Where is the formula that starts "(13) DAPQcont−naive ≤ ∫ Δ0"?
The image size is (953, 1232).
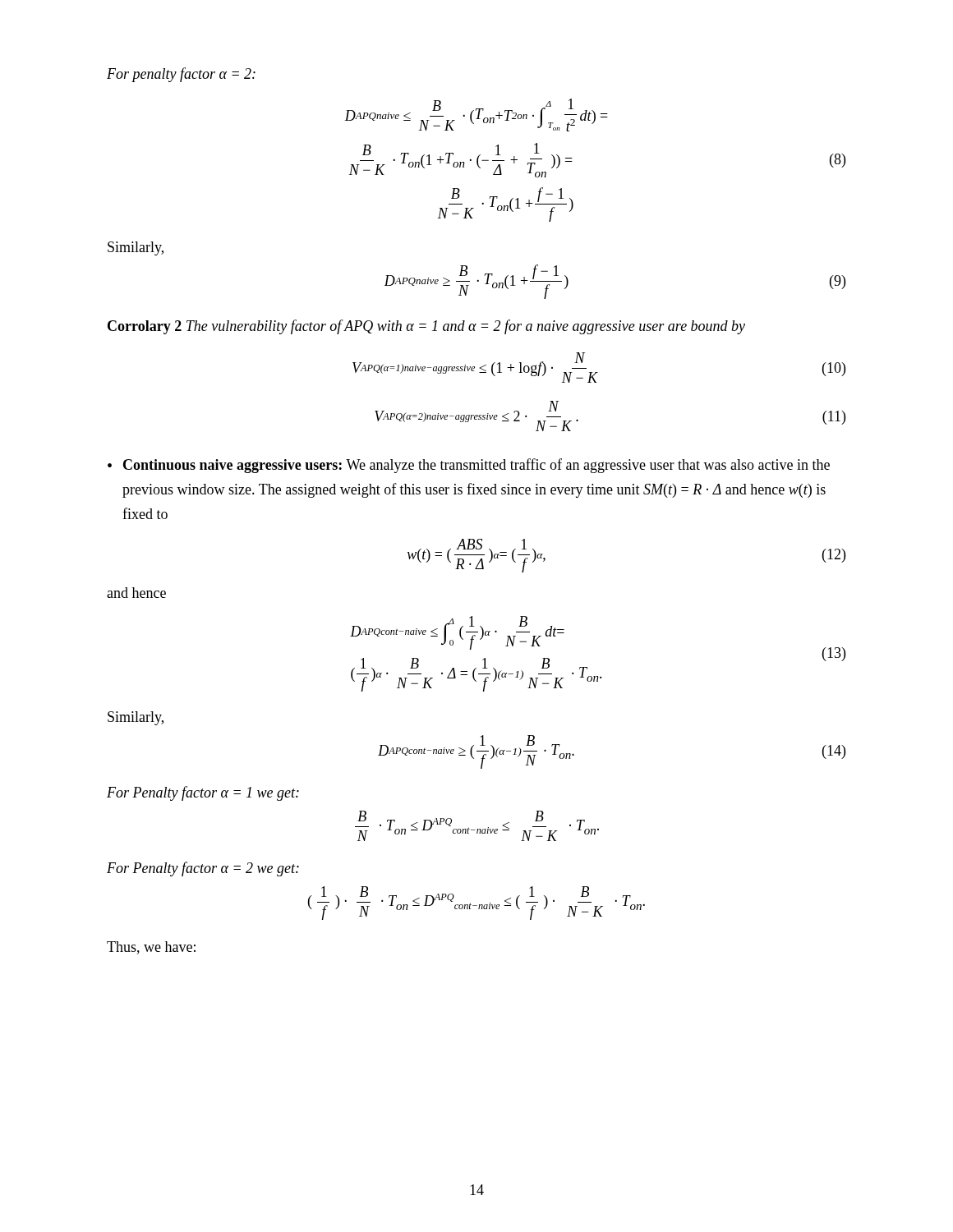point(476,653)
